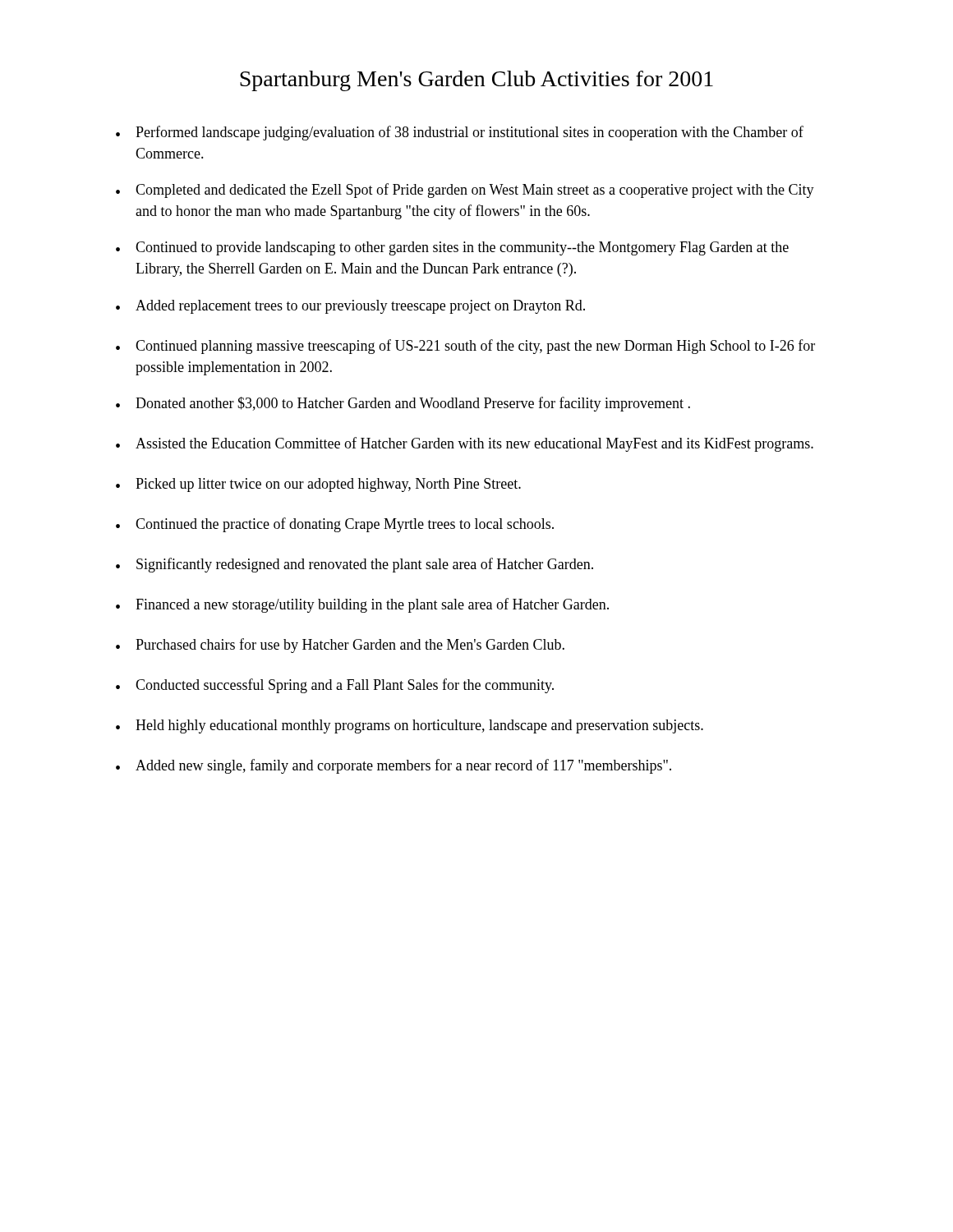Screen dimensions: 1232x953
Task: Locate the list item containing "• Donated another $3,000 to Hatcher Garden and"
Action: point(403,405)
